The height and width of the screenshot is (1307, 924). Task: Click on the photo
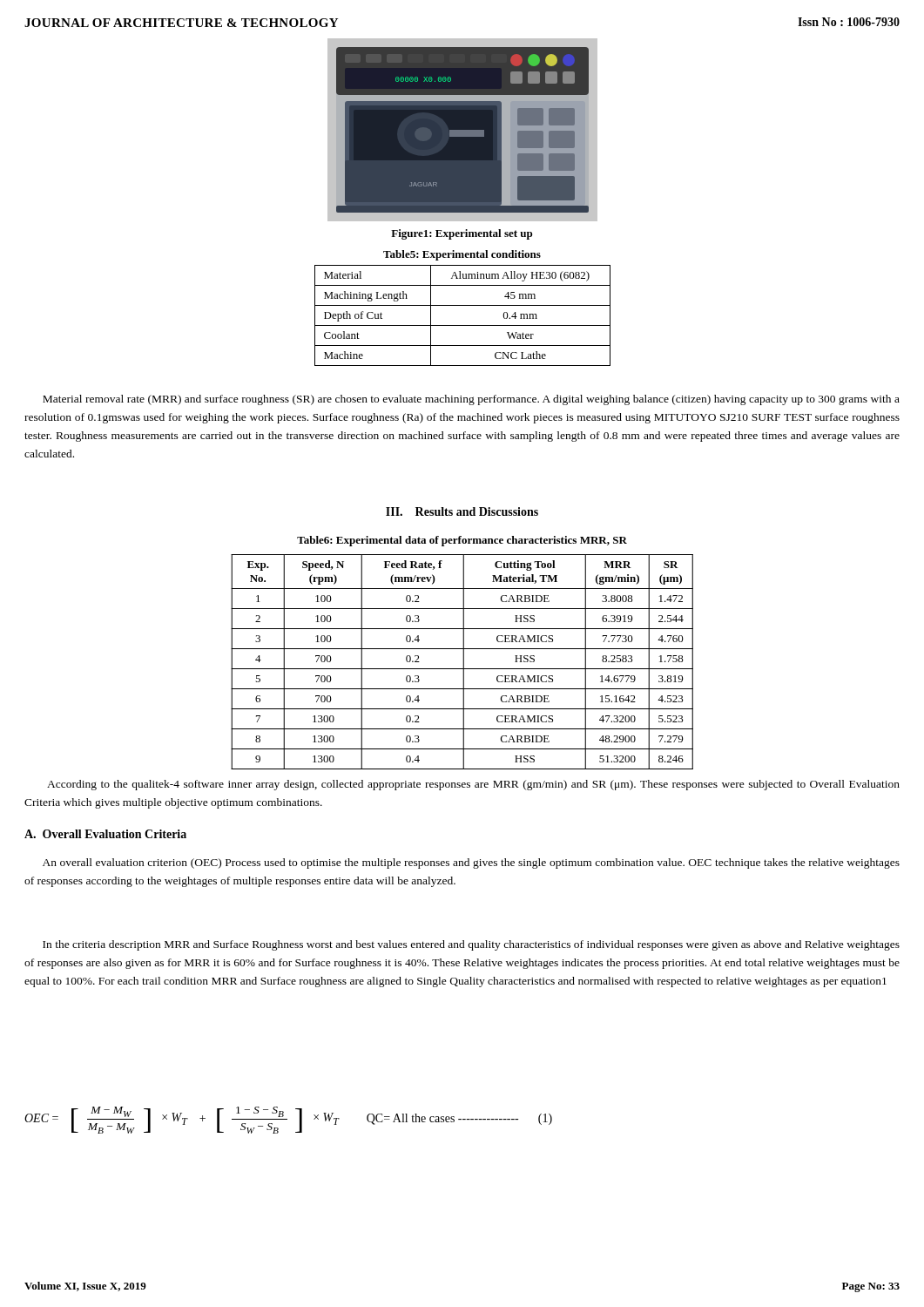(462, 130)
